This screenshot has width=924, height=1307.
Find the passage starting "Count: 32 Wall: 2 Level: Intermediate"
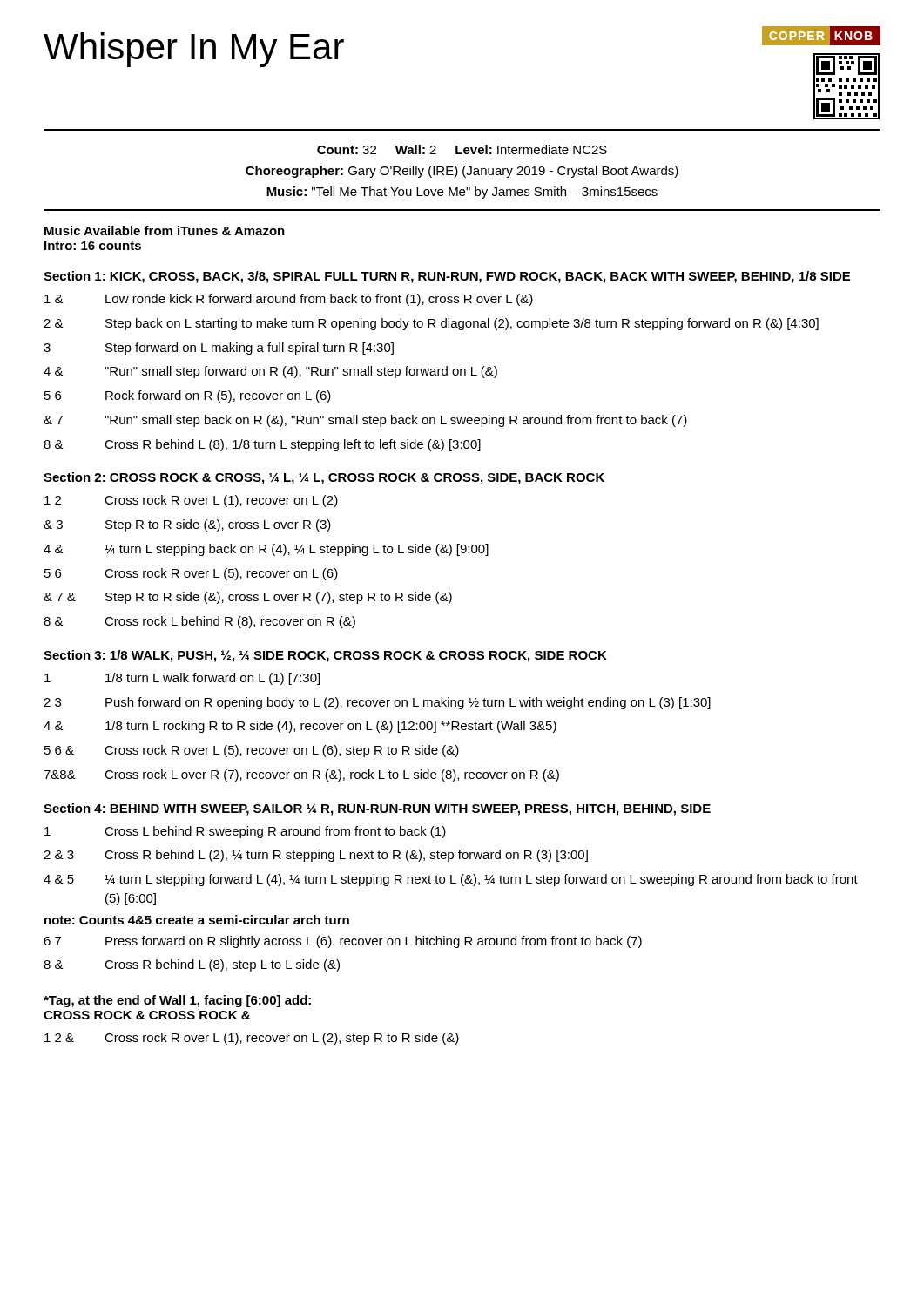[x=462, y=171]
